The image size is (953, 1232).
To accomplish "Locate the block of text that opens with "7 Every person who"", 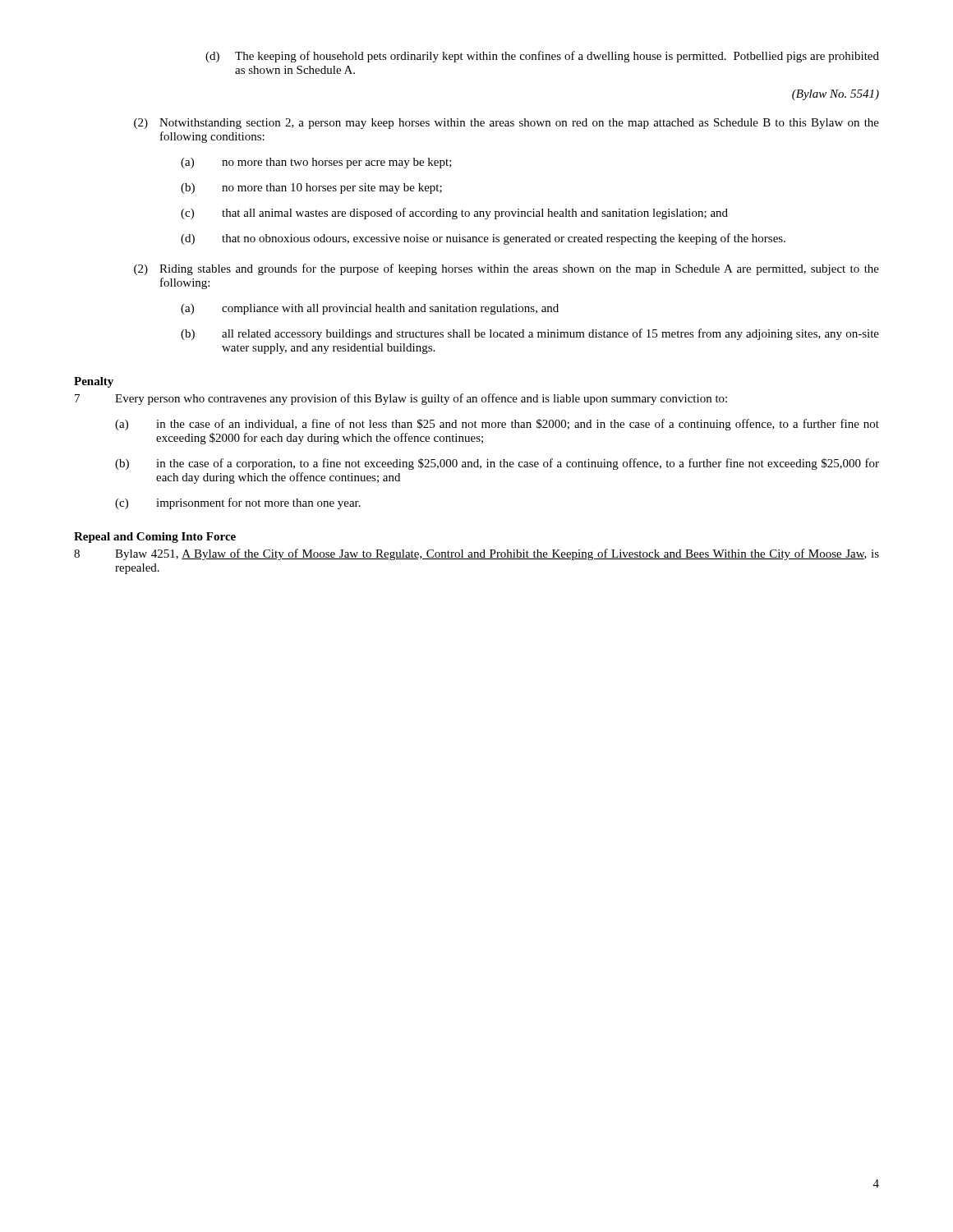I will tap(476, 399).
